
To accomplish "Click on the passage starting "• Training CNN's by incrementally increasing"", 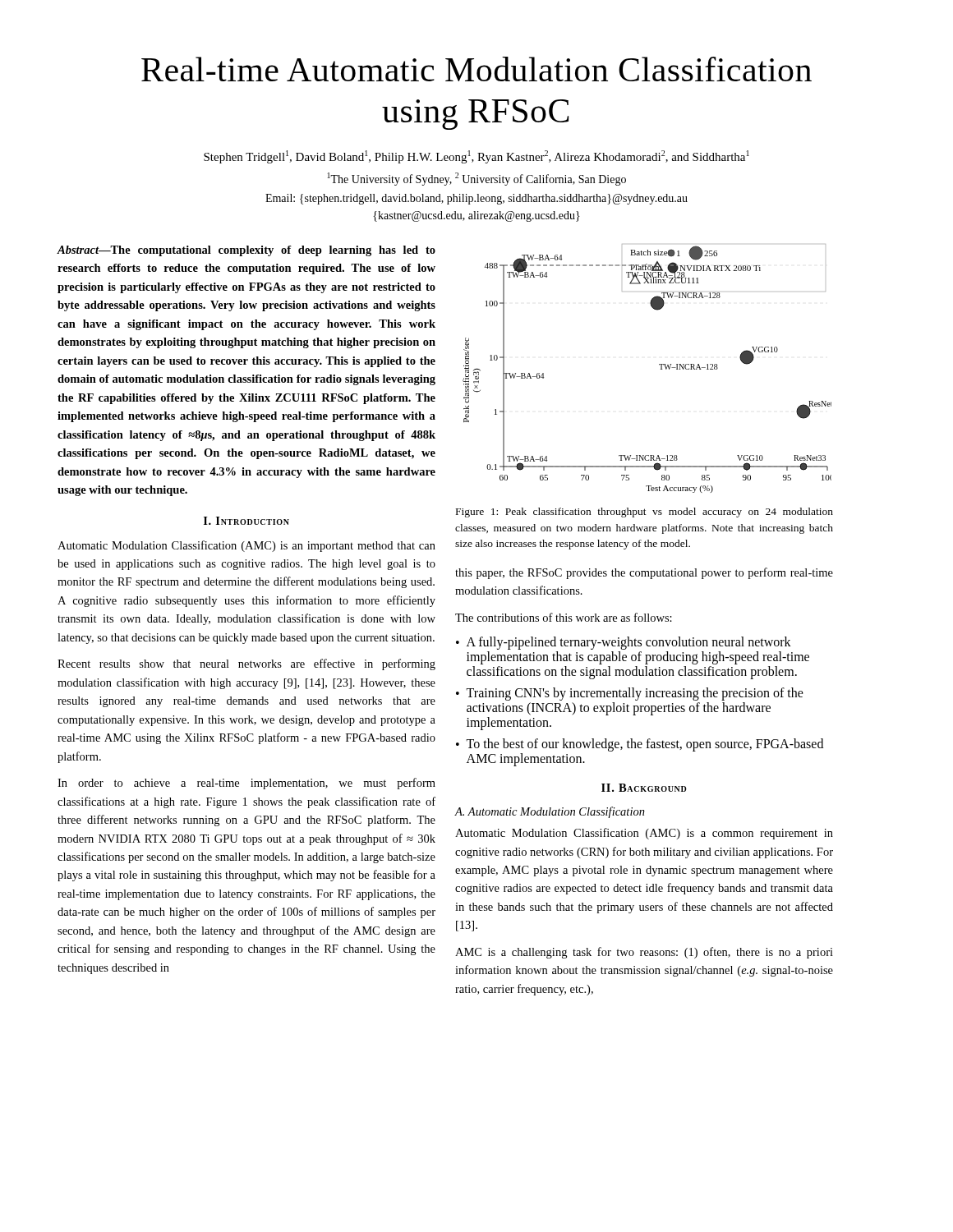I will click(x=644, y=708).
